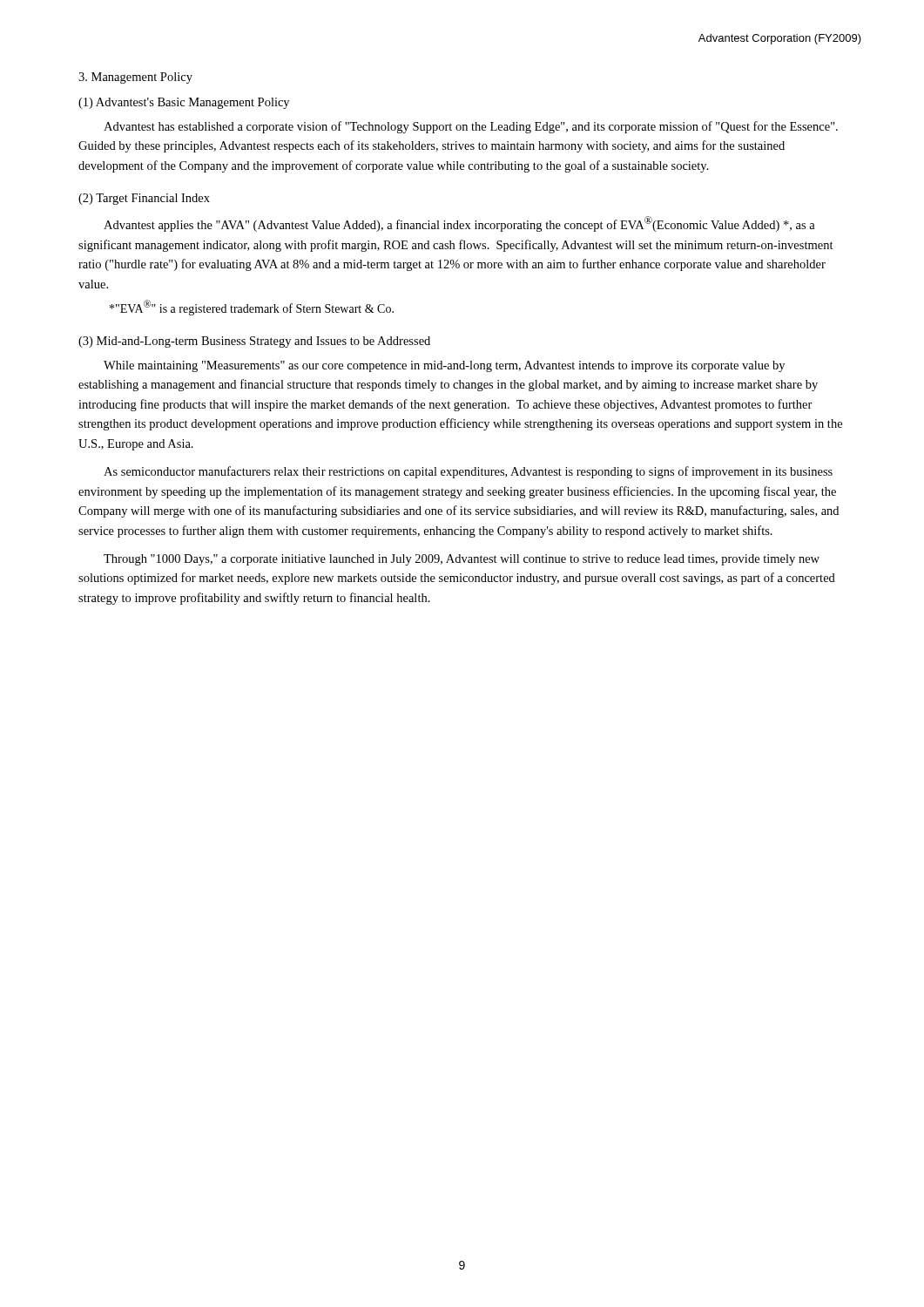Screen dimensions: 1307x924
Task: Find the text block that reads "While maintaining "Measurements" as our"
Action: coord(461,404)
